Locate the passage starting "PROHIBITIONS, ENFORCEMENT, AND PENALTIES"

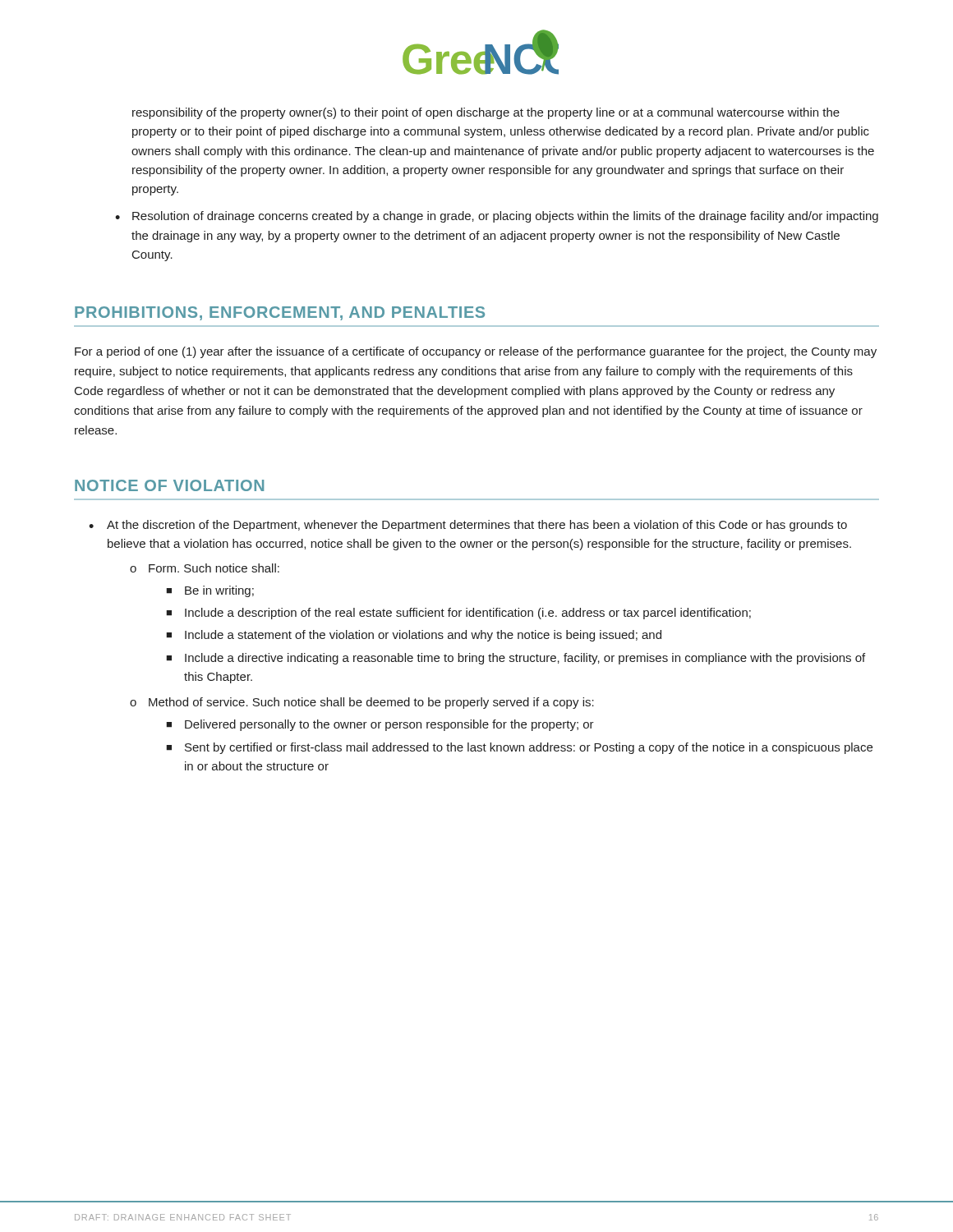tap(280, 312)
